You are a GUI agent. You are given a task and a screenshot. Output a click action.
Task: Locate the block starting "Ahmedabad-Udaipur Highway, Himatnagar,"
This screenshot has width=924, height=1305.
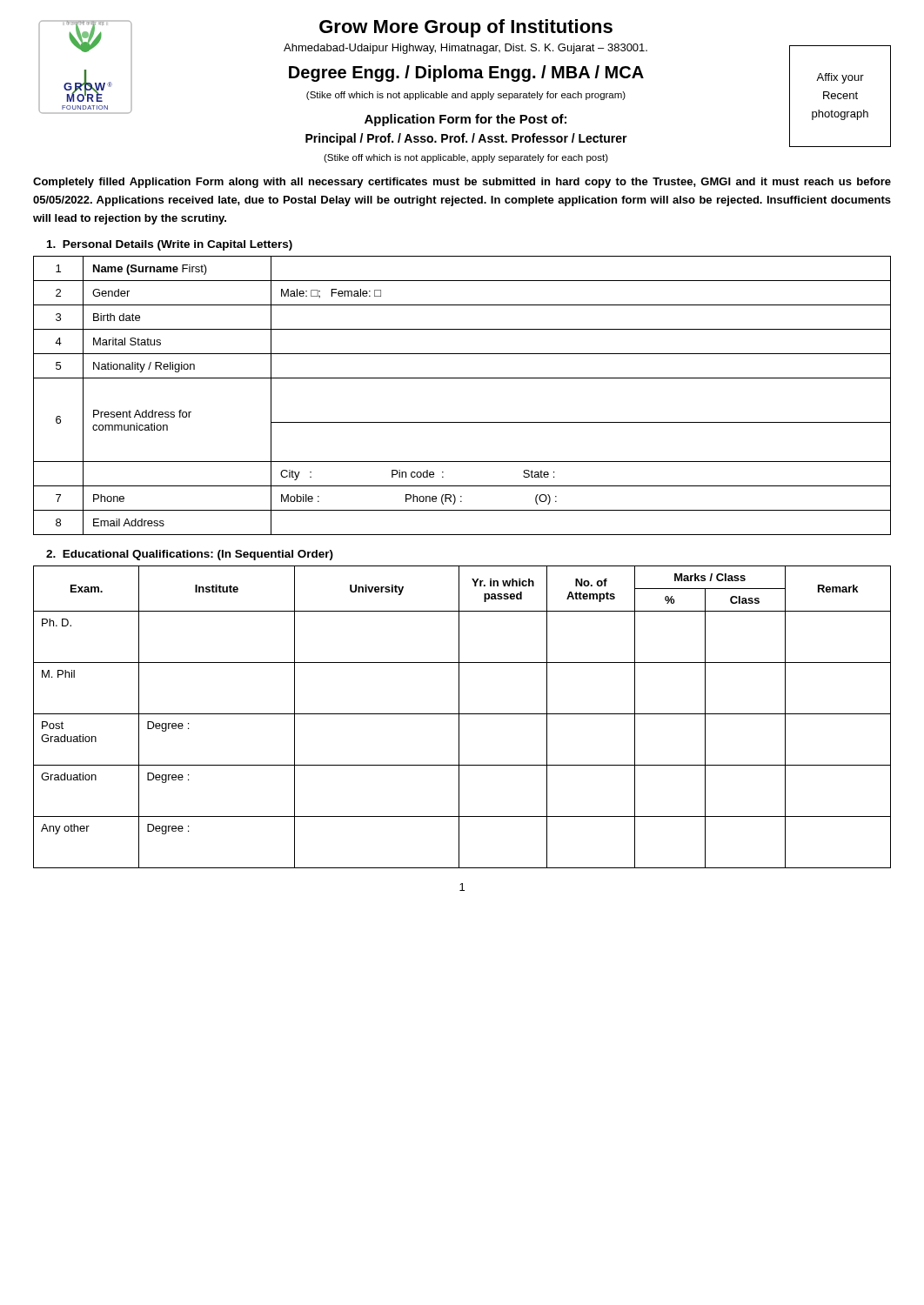tap(466, 47)
